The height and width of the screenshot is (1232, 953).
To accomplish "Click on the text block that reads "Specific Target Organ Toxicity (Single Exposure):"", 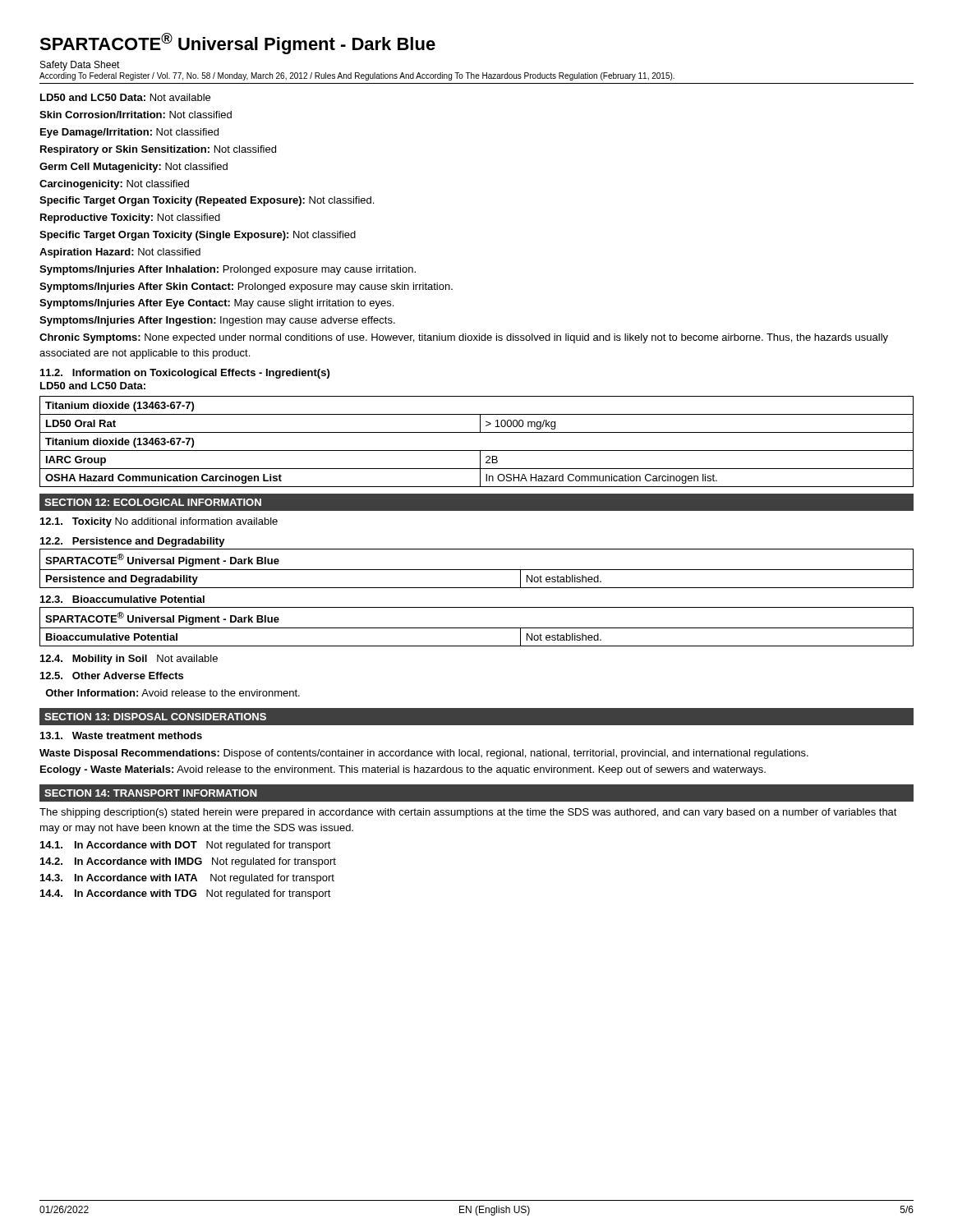I will [198, 236].
